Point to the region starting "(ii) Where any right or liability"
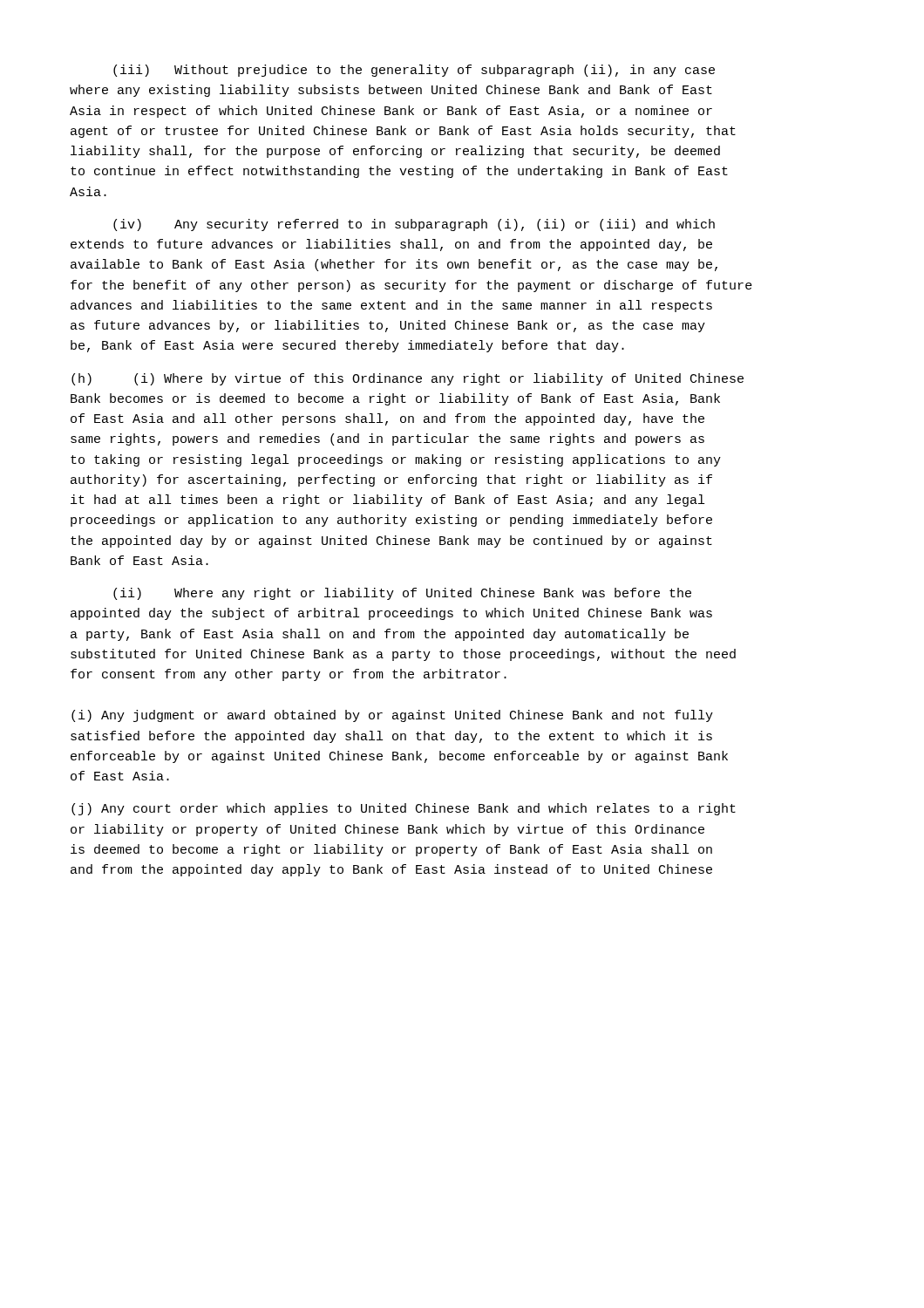The width and height of the screenshot is (924, 1308). click(x=403, y=635)
